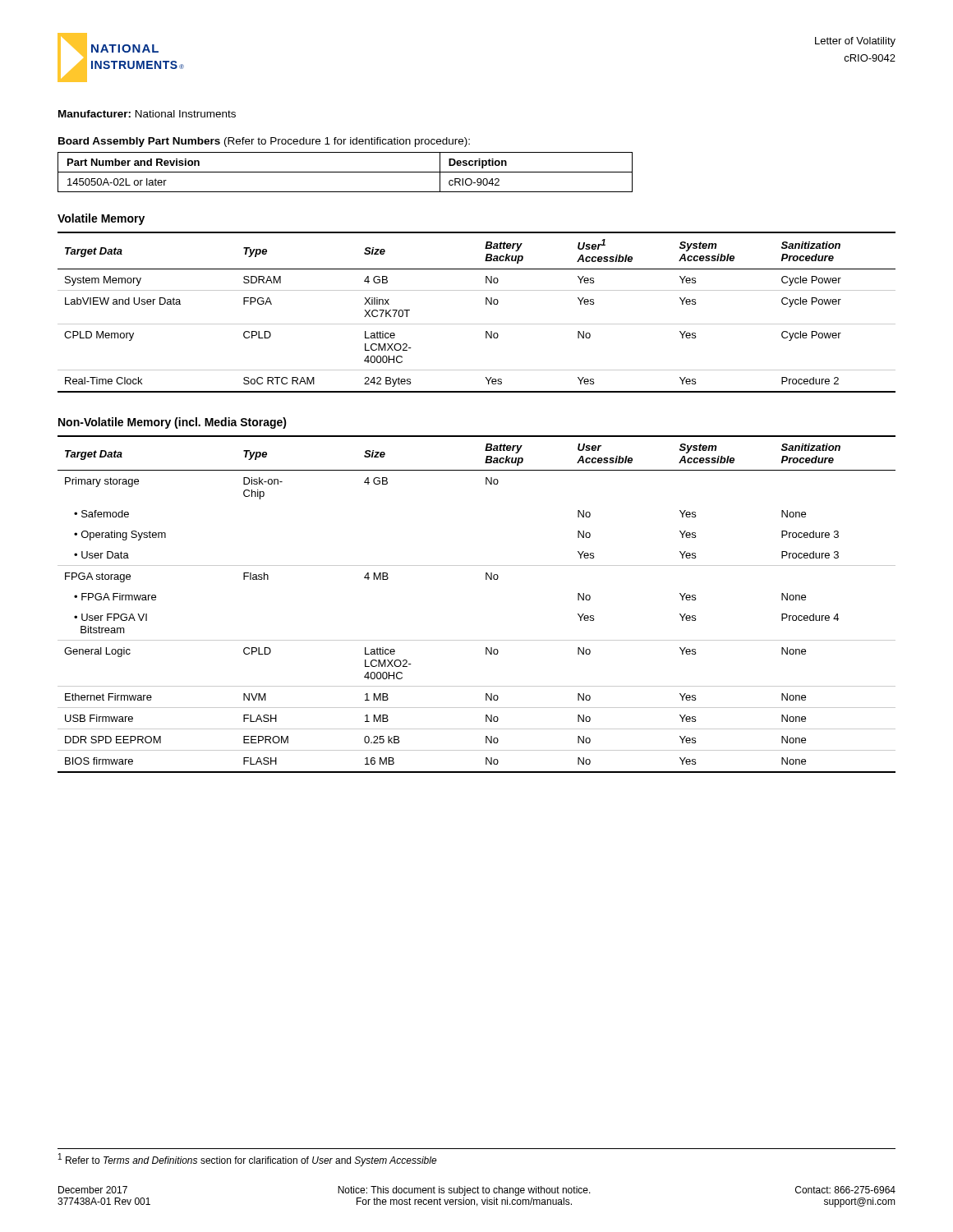Locate the table with the text "242 Bytes"

[x=476, y=312]
